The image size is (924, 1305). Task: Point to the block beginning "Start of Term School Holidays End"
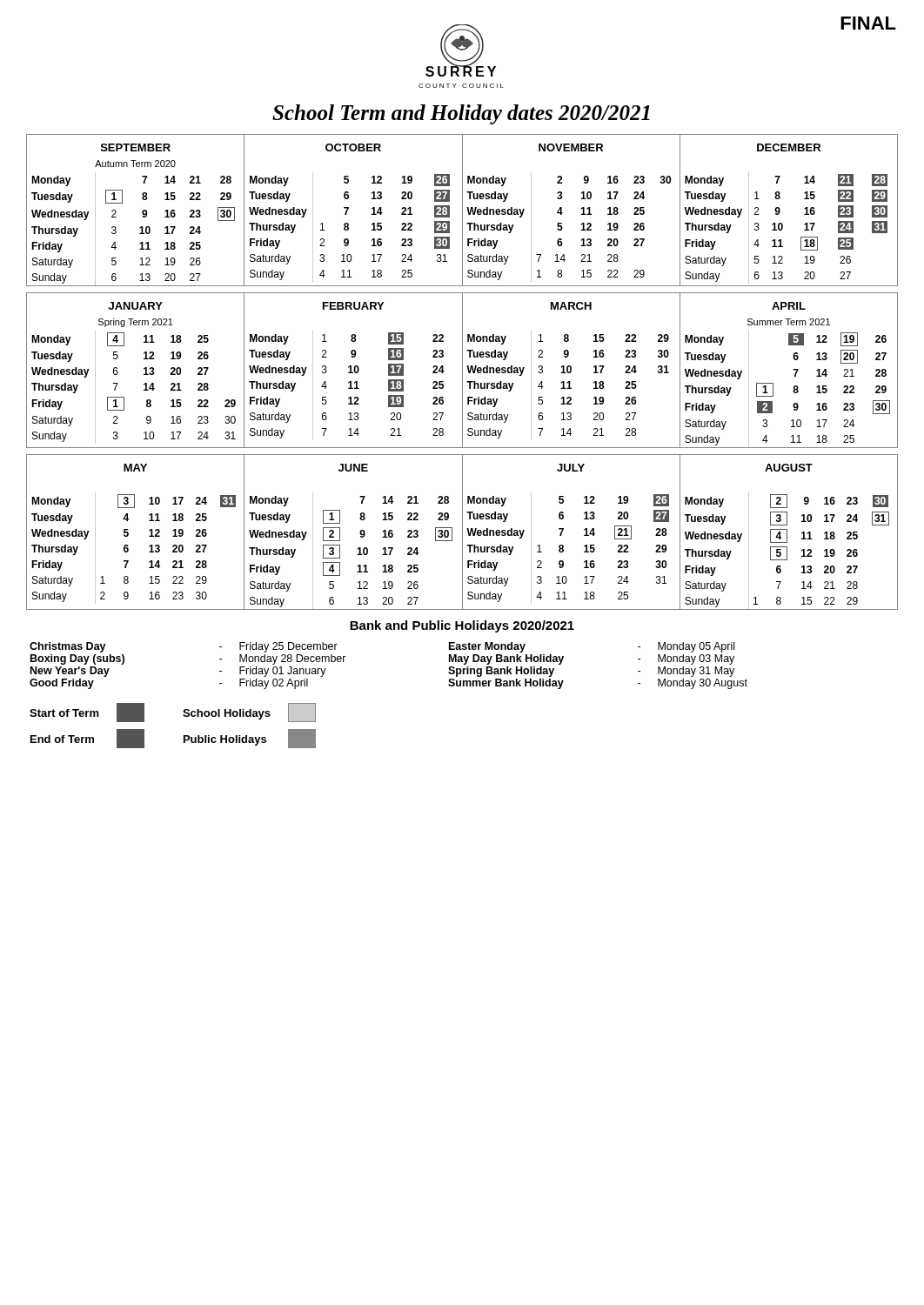181,726
